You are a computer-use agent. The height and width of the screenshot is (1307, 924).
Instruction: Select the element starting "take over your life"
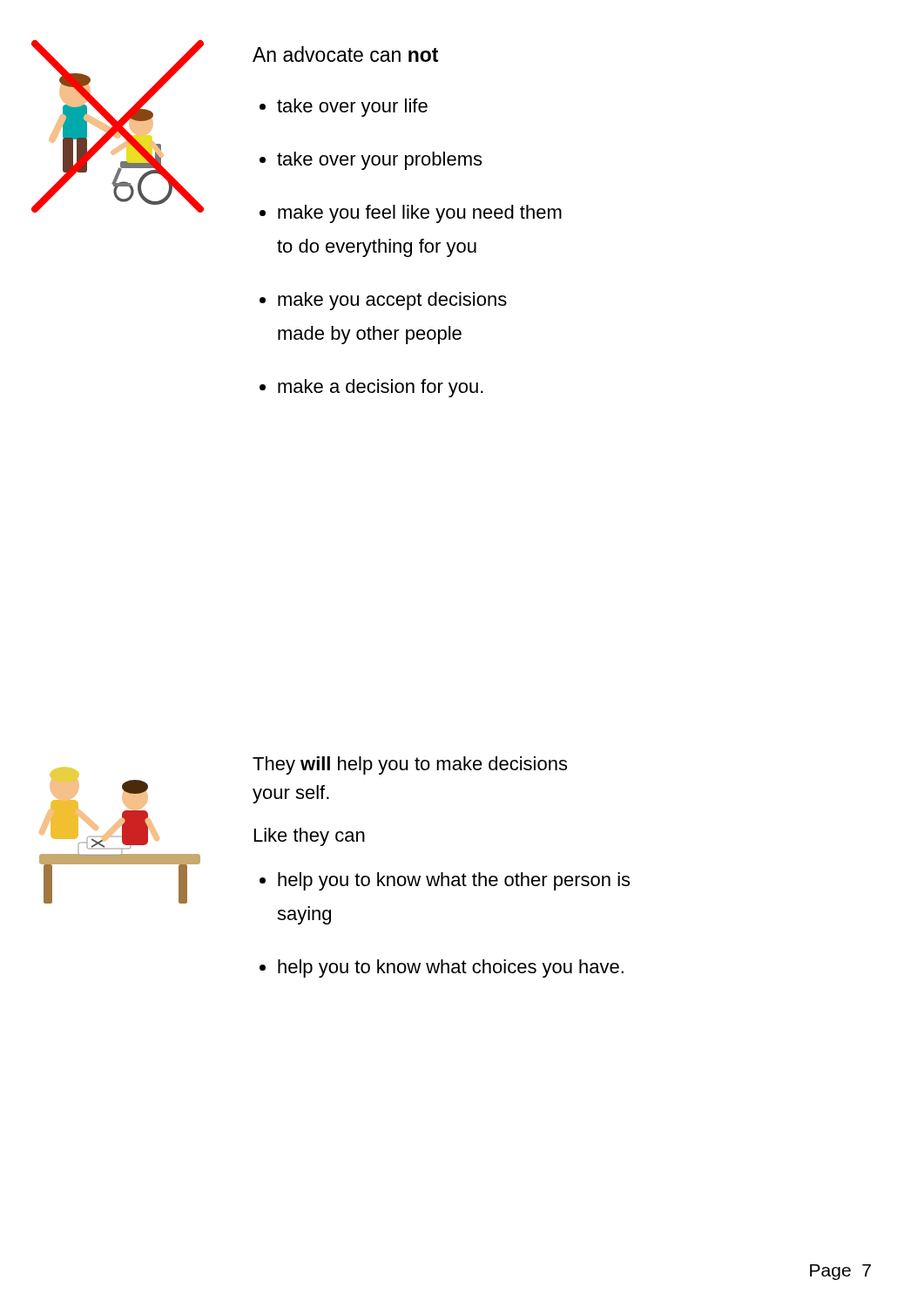pos(353,106)
